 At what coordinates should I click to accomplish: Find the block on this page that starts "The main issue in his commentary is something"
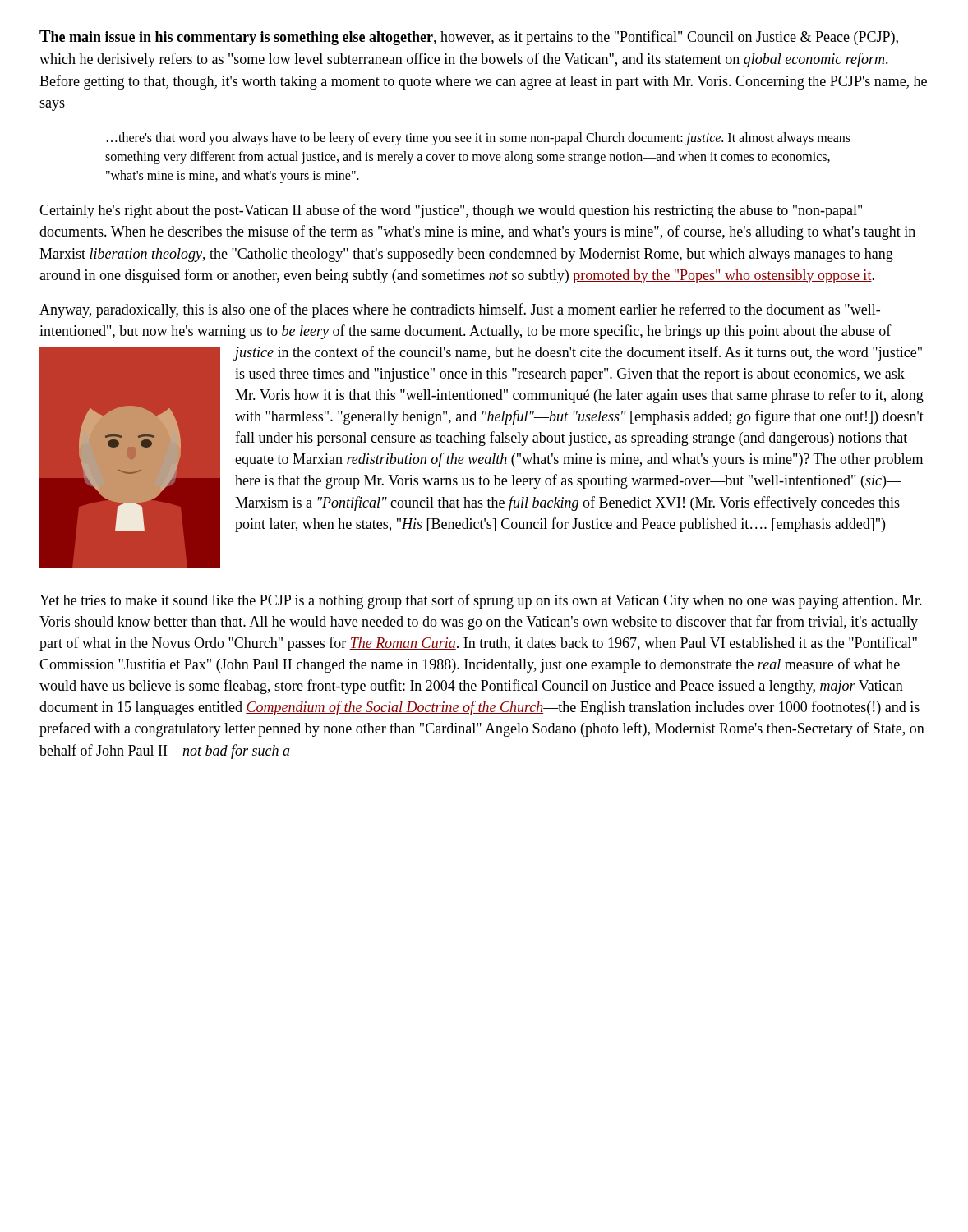tap(483, 69)
